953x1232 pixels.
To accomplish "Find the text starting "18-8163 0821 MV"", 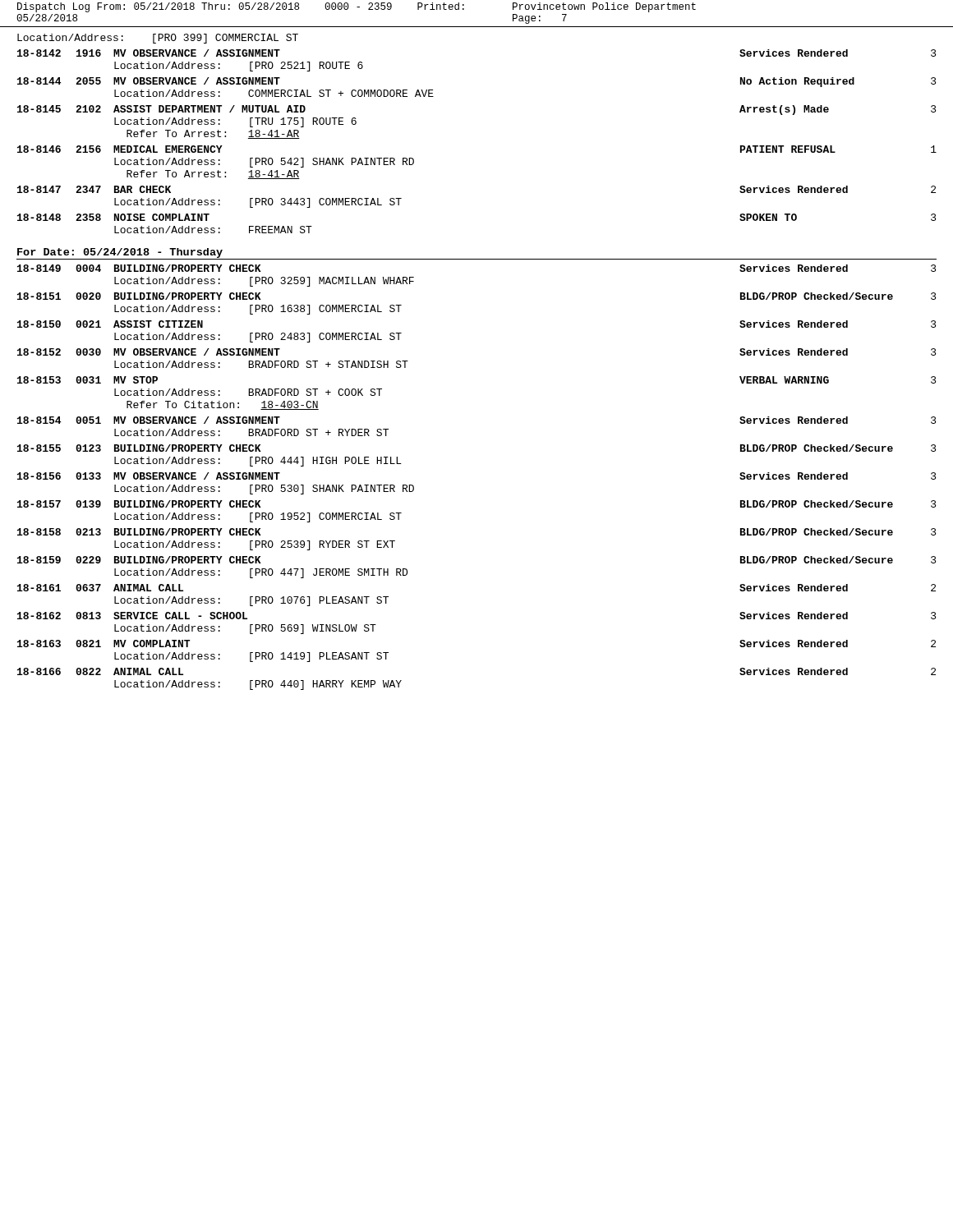I will coord(39,644).
